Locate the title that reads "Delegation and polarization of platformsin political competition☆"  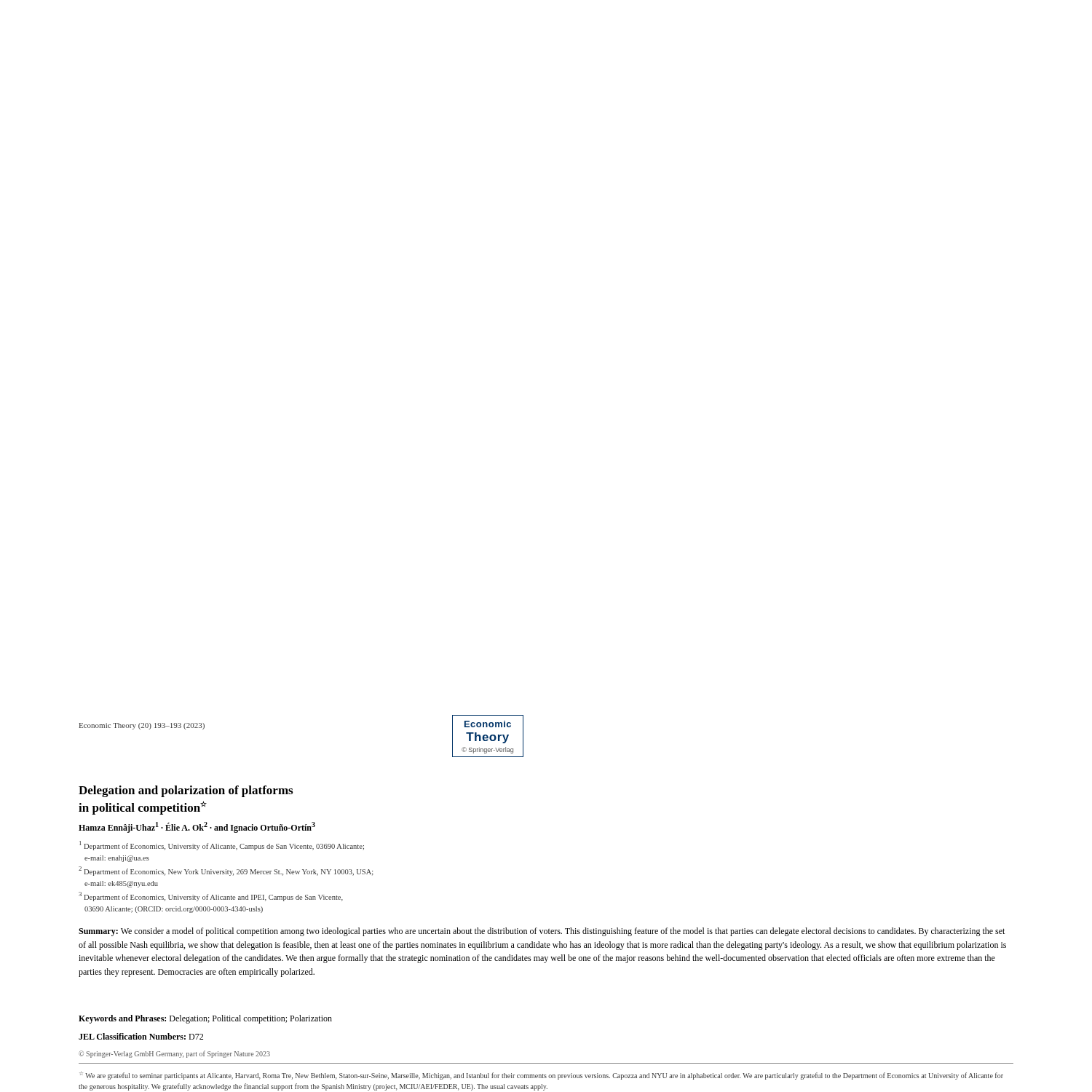tap(186, 791)
